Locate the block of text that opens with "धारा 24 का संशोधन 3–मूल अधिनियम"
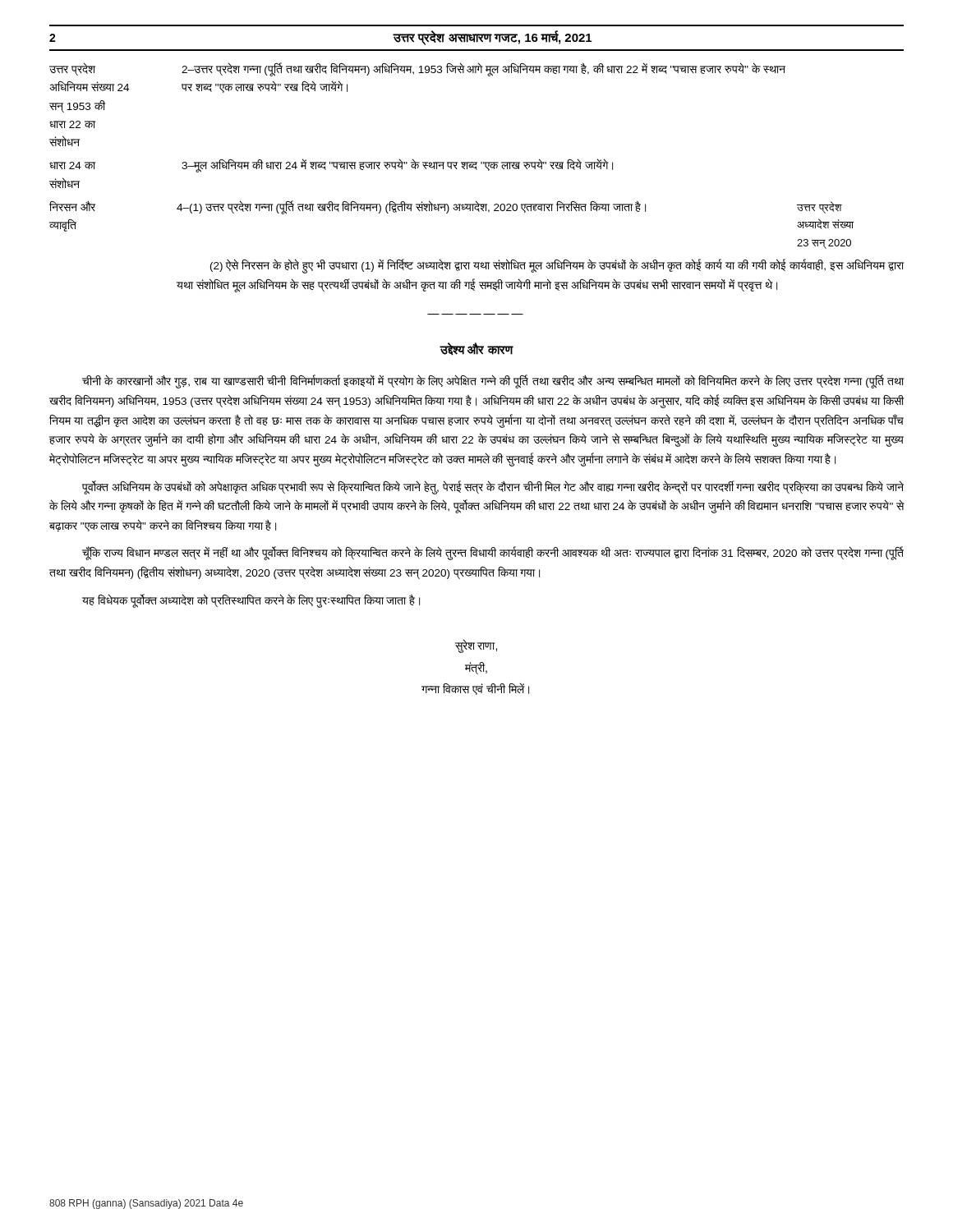The image size is (953, 1232). tap(476, 175)
